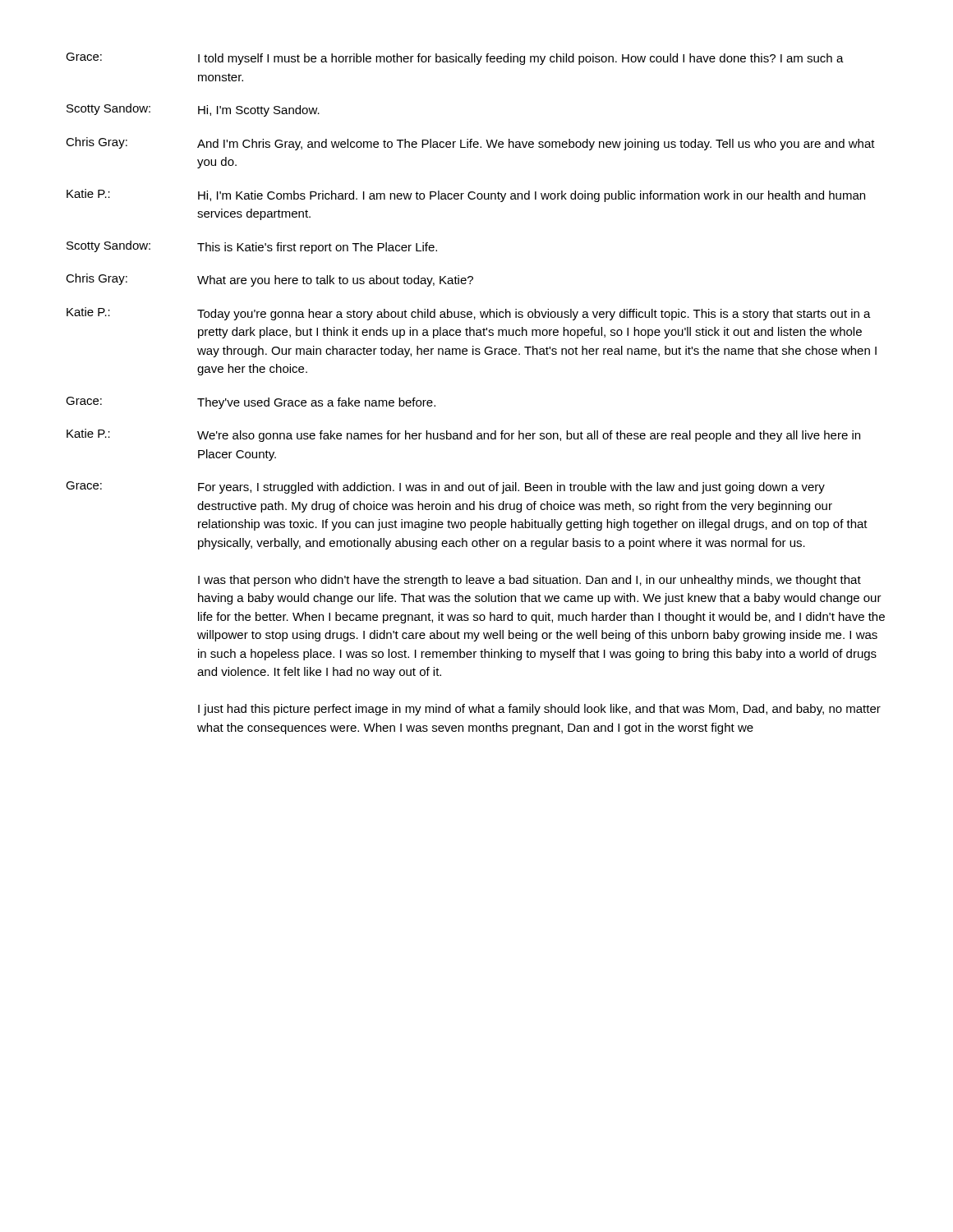Select the element starting "Chris Gray: And I'm Chris Gray, and"
This screenshot has height=1232, width=953.
476,153
